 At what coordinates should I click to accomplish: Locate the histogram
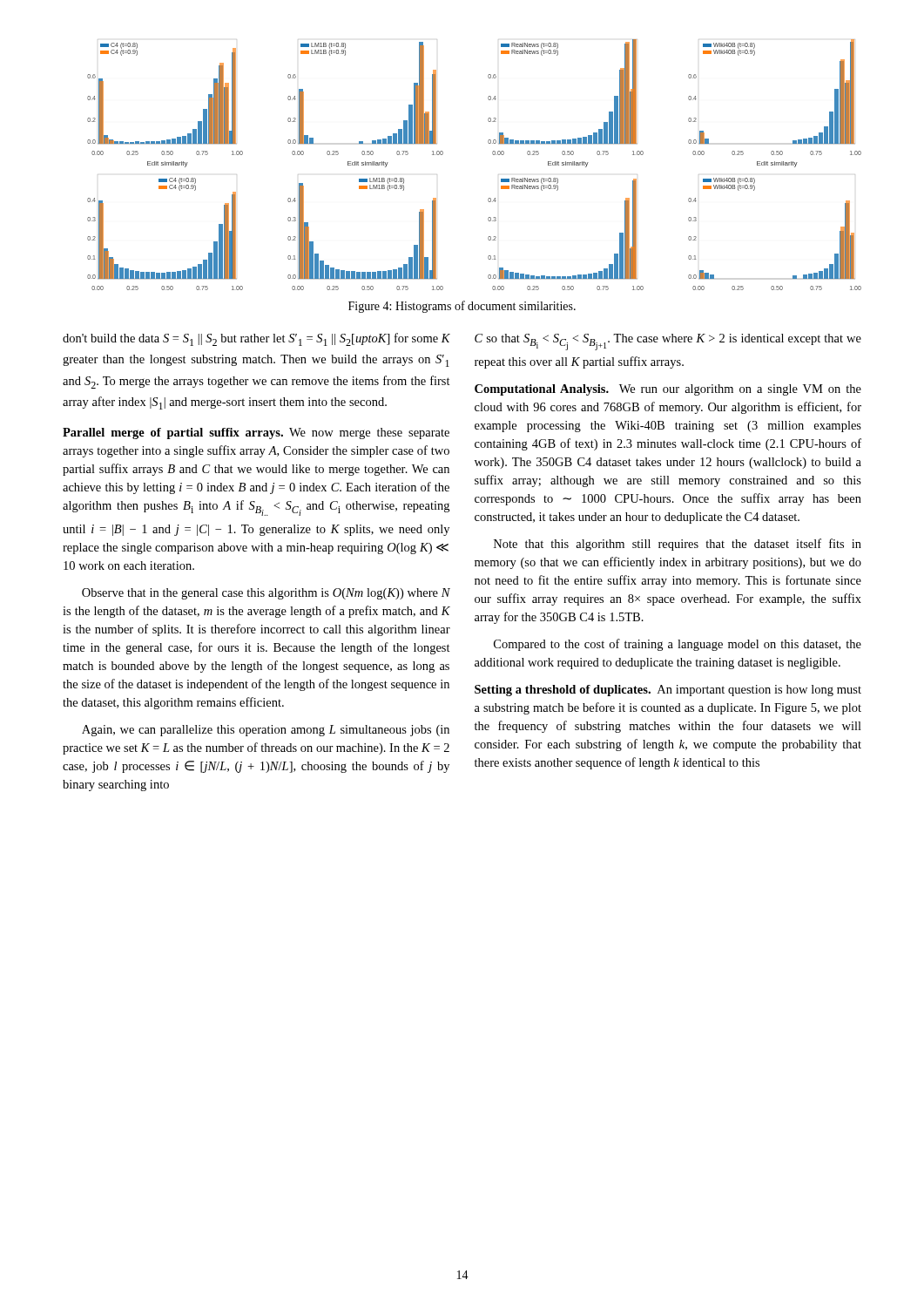pos(462,161)
